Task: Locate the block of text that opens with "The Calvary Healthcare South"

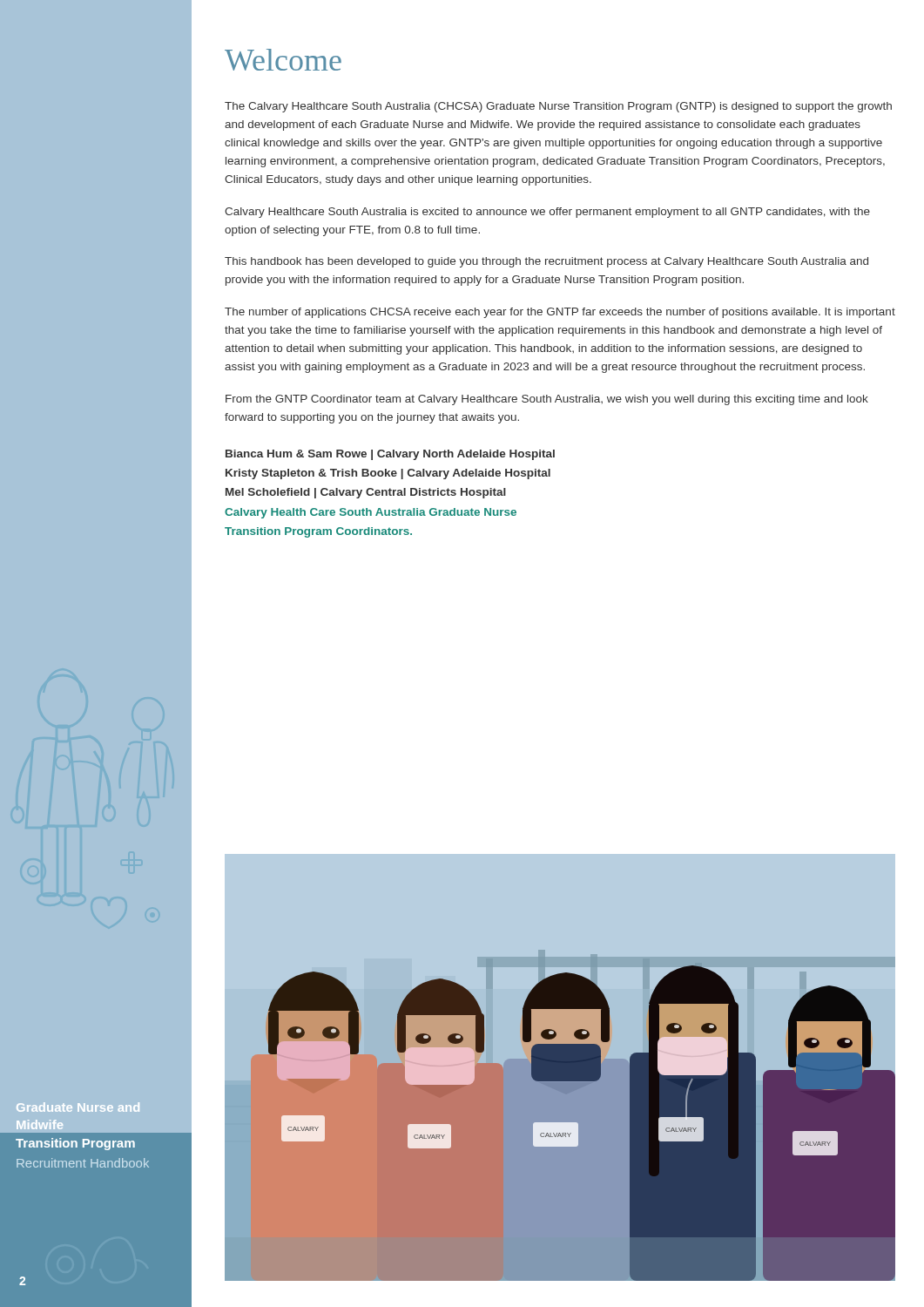Action: 559,142
